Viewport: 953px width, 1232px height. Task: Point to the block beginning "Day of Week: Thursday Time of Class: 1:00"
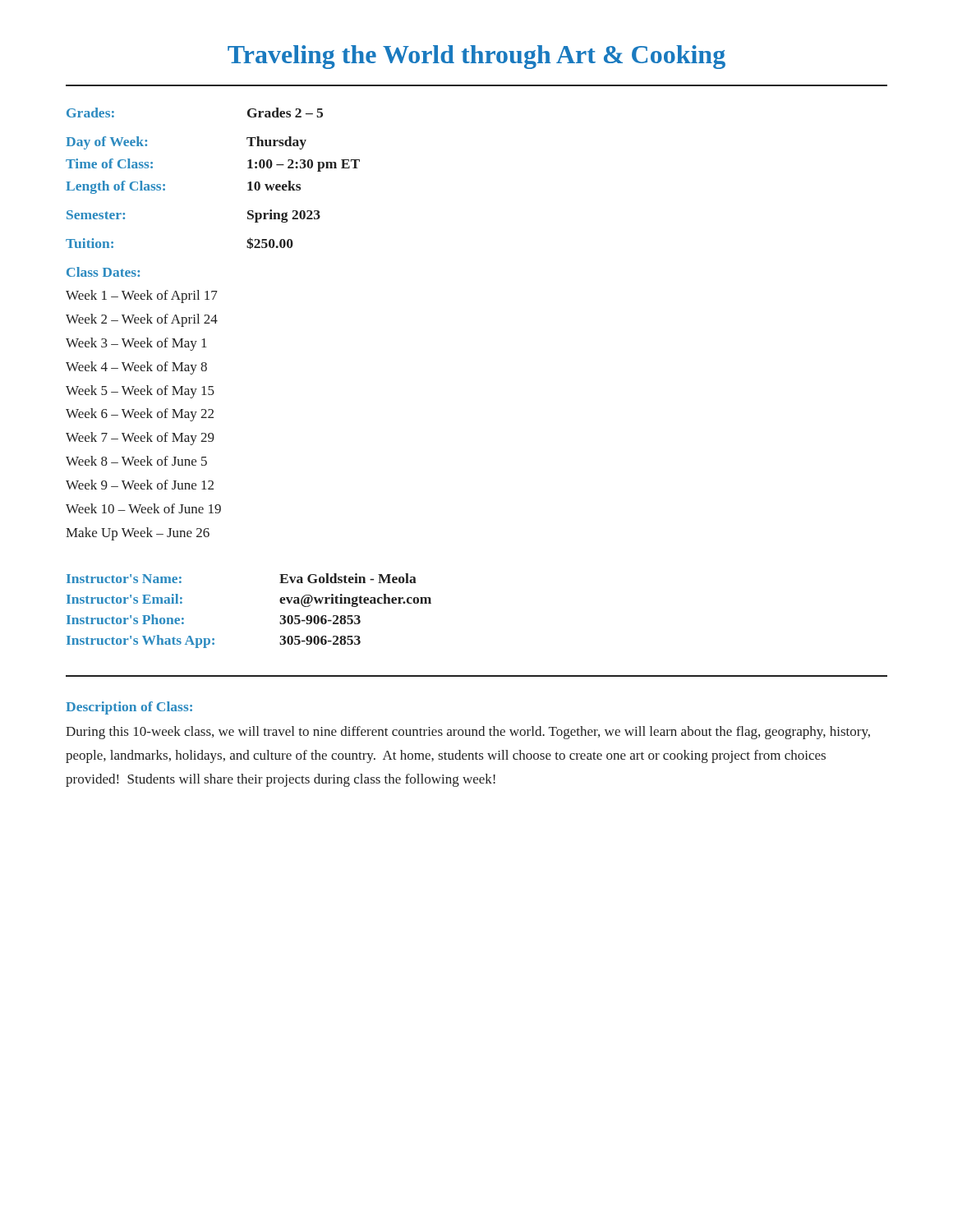[100, 143]
